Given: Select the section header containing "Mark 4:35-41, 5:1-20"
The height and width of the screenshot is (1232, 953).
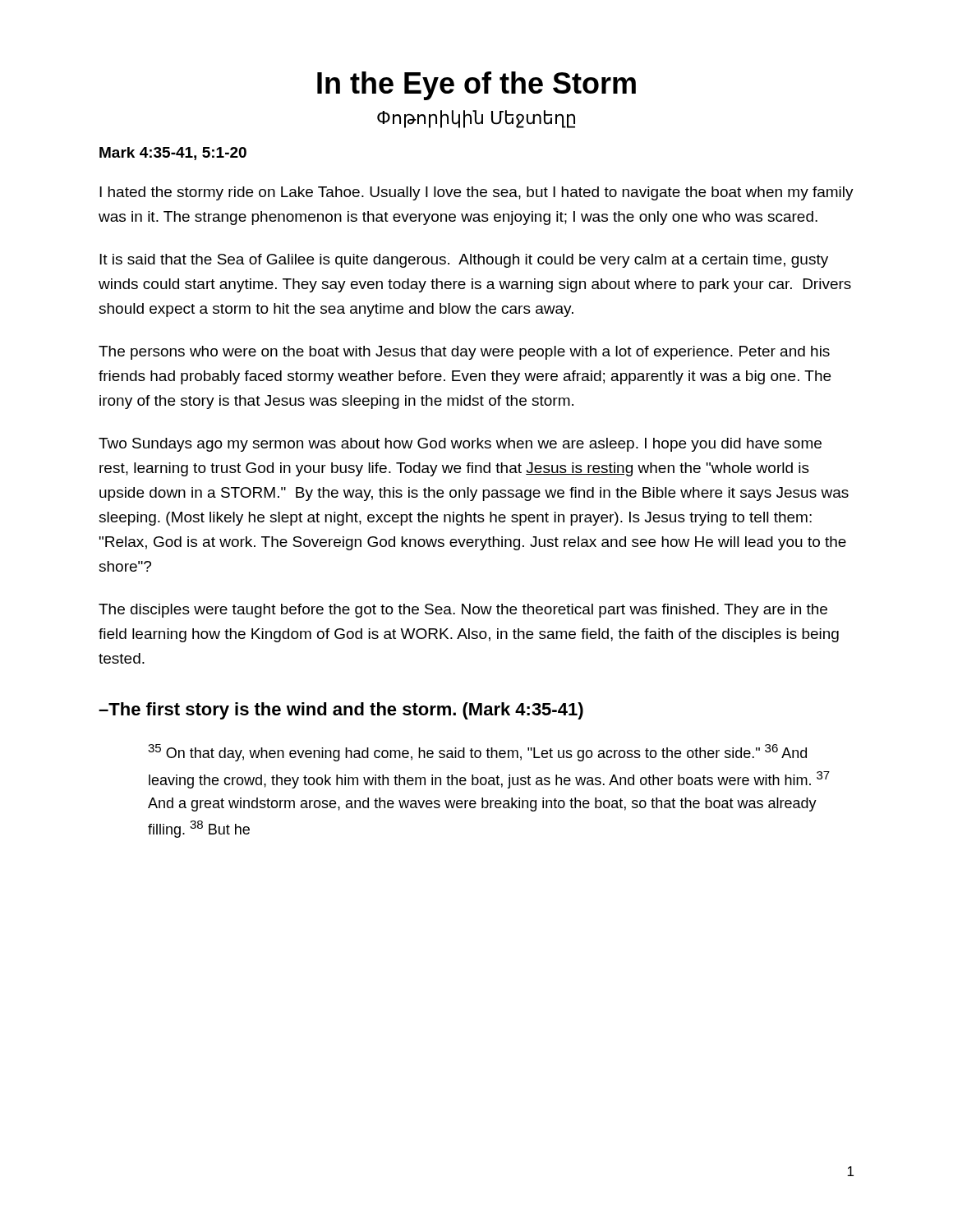Looking at the screenshot, I should click(173, 153).
